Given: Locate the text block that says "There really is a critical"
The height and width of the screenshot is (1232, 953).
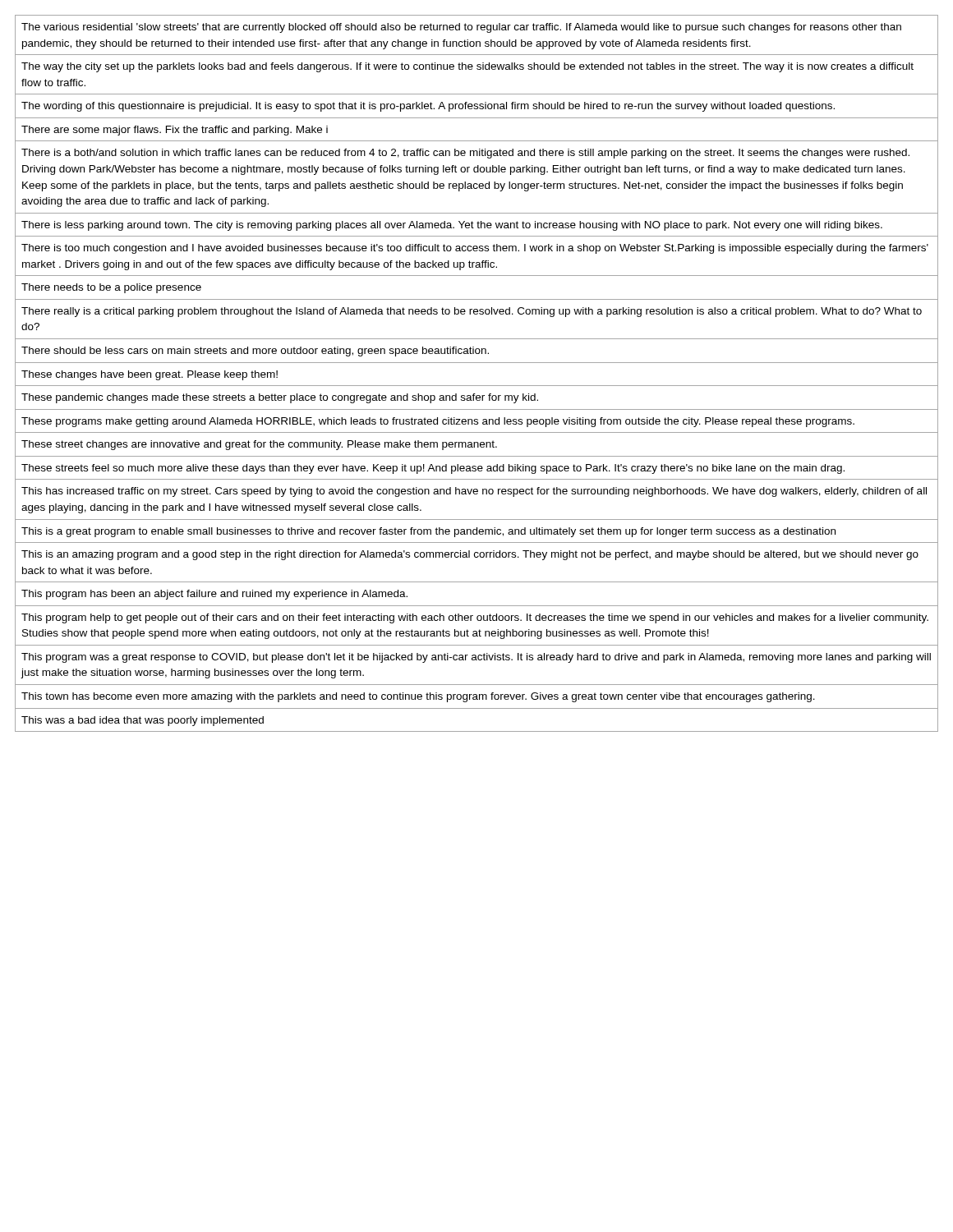Looking at the screenshot, I should click(472, 319).
